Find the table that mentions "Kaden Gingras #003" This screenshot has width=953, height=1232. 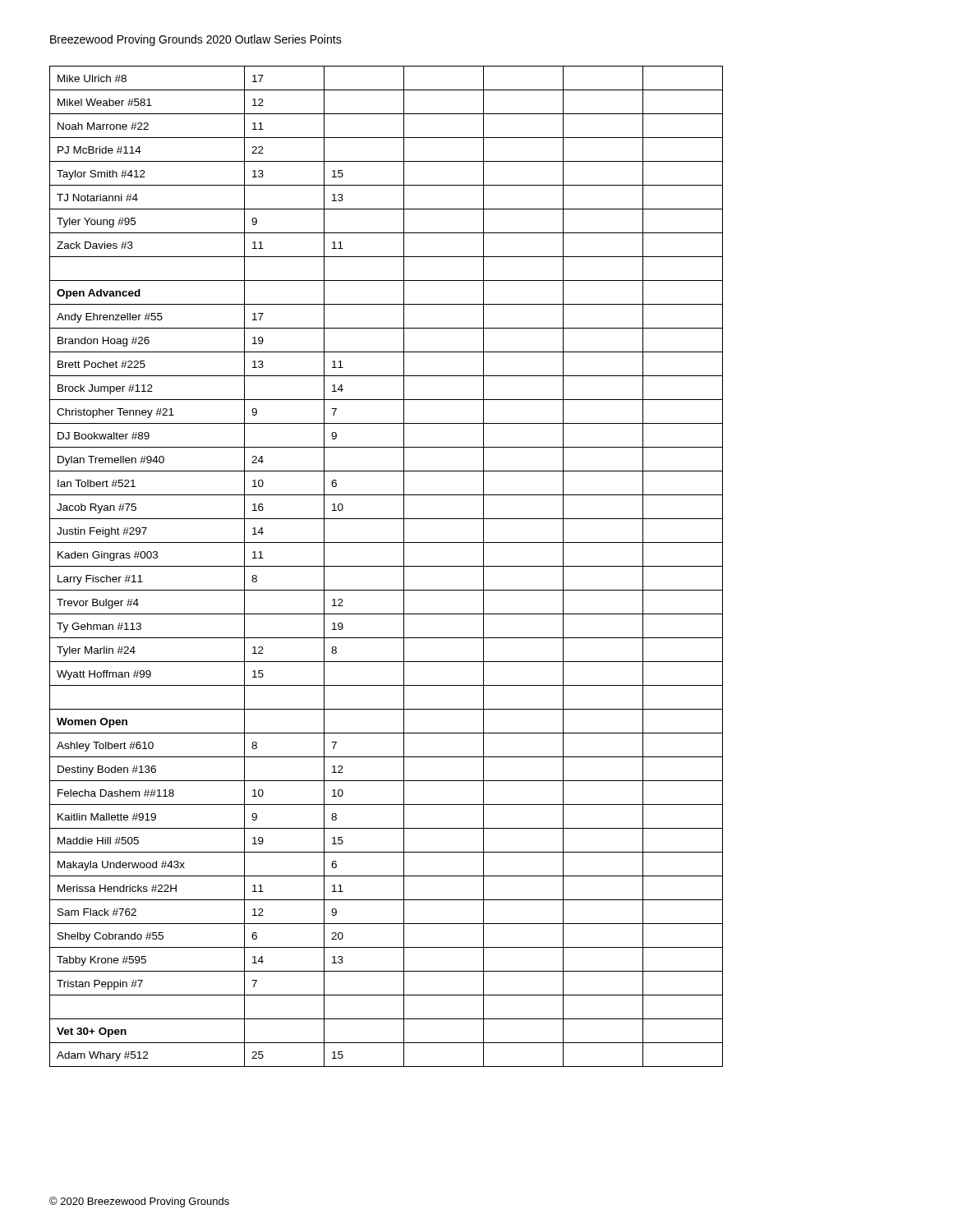476,566
